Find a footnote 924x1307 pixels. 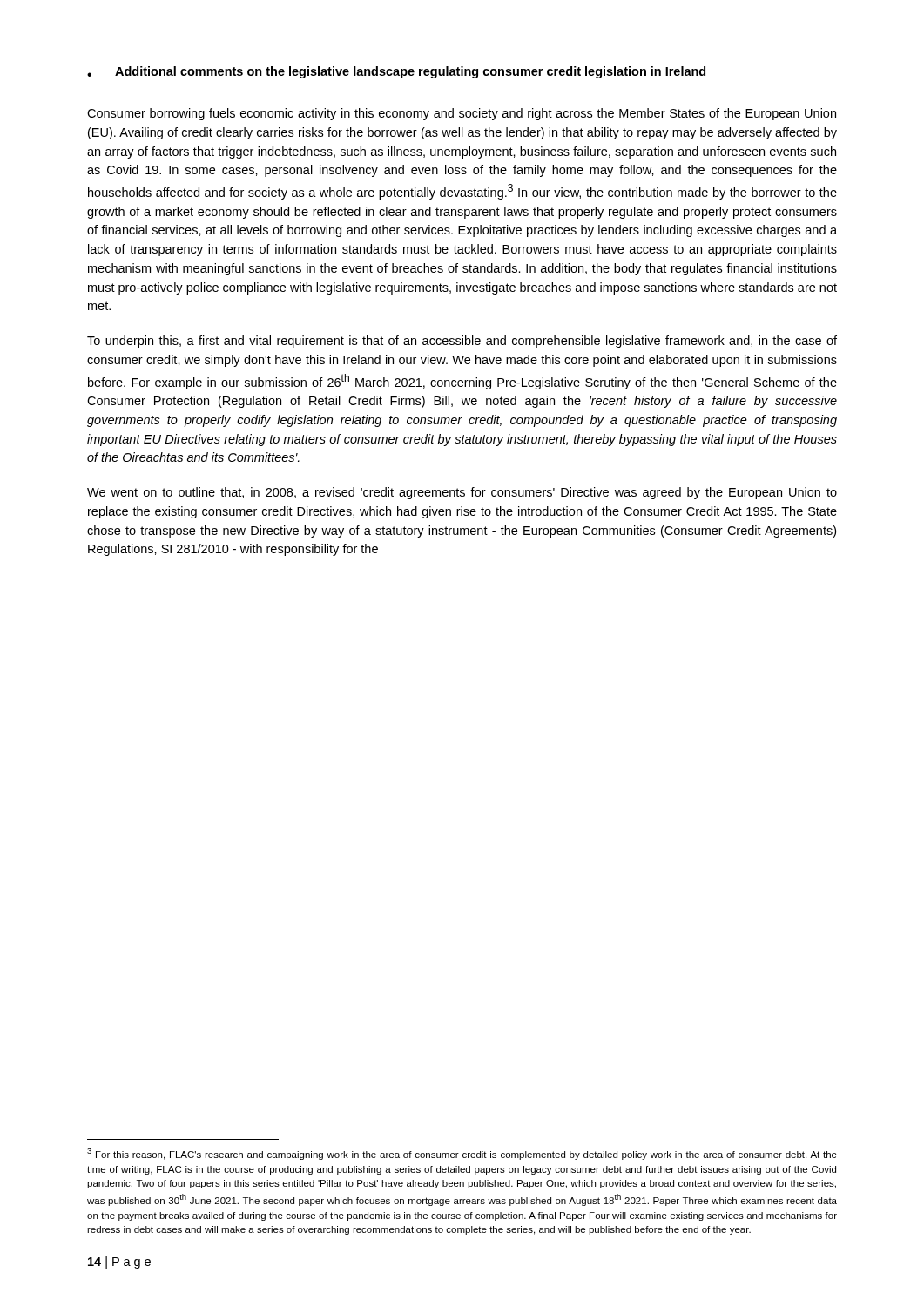[462, 1191]
